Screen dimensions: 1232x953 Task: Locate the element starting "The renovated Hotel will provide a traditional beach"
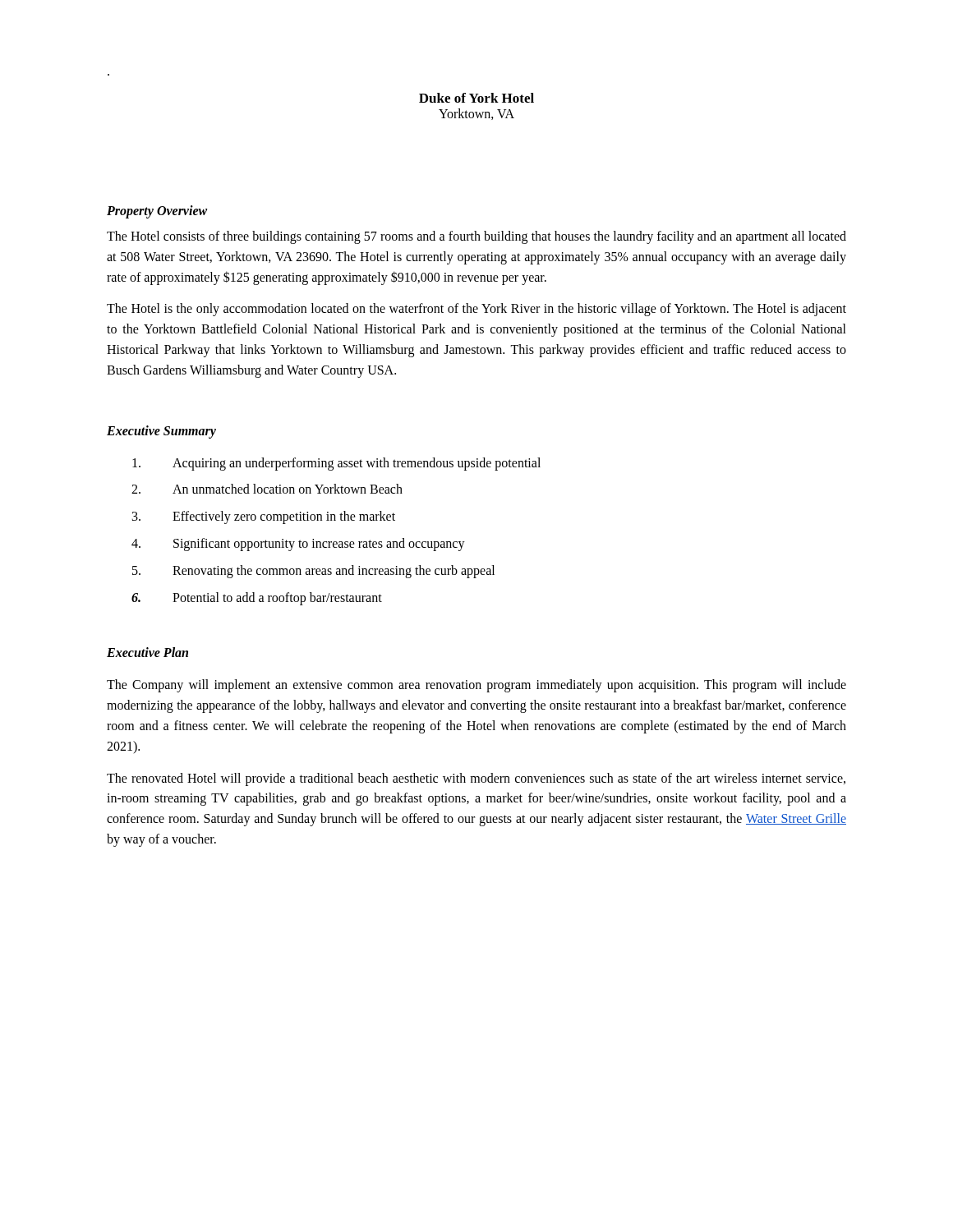(476, 808)
